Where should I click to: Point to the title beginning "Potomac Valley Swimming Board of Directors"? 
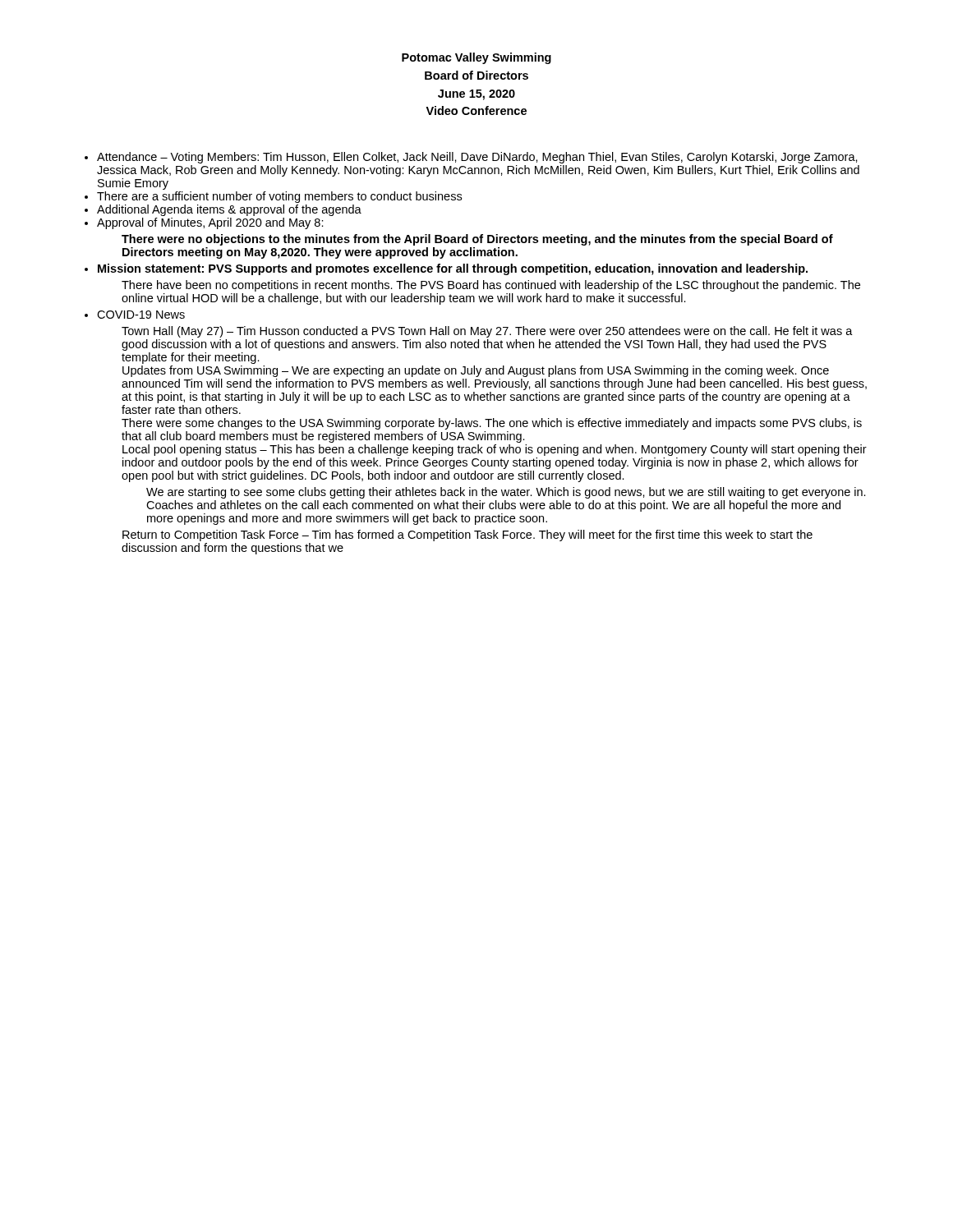476,85
